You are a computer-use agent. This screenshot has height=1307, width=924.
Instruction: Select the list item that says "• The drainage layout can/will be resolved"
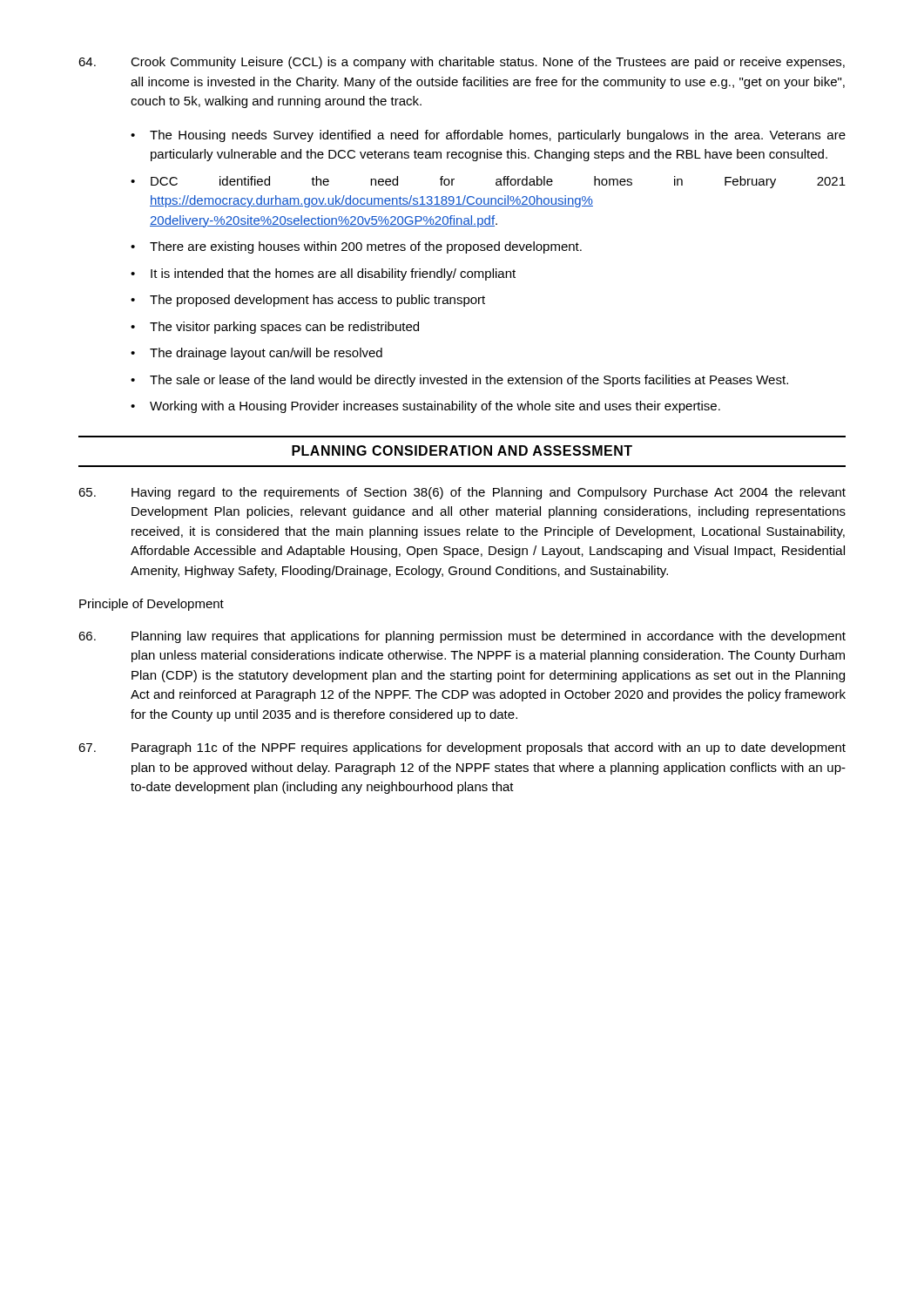(256, 354)
